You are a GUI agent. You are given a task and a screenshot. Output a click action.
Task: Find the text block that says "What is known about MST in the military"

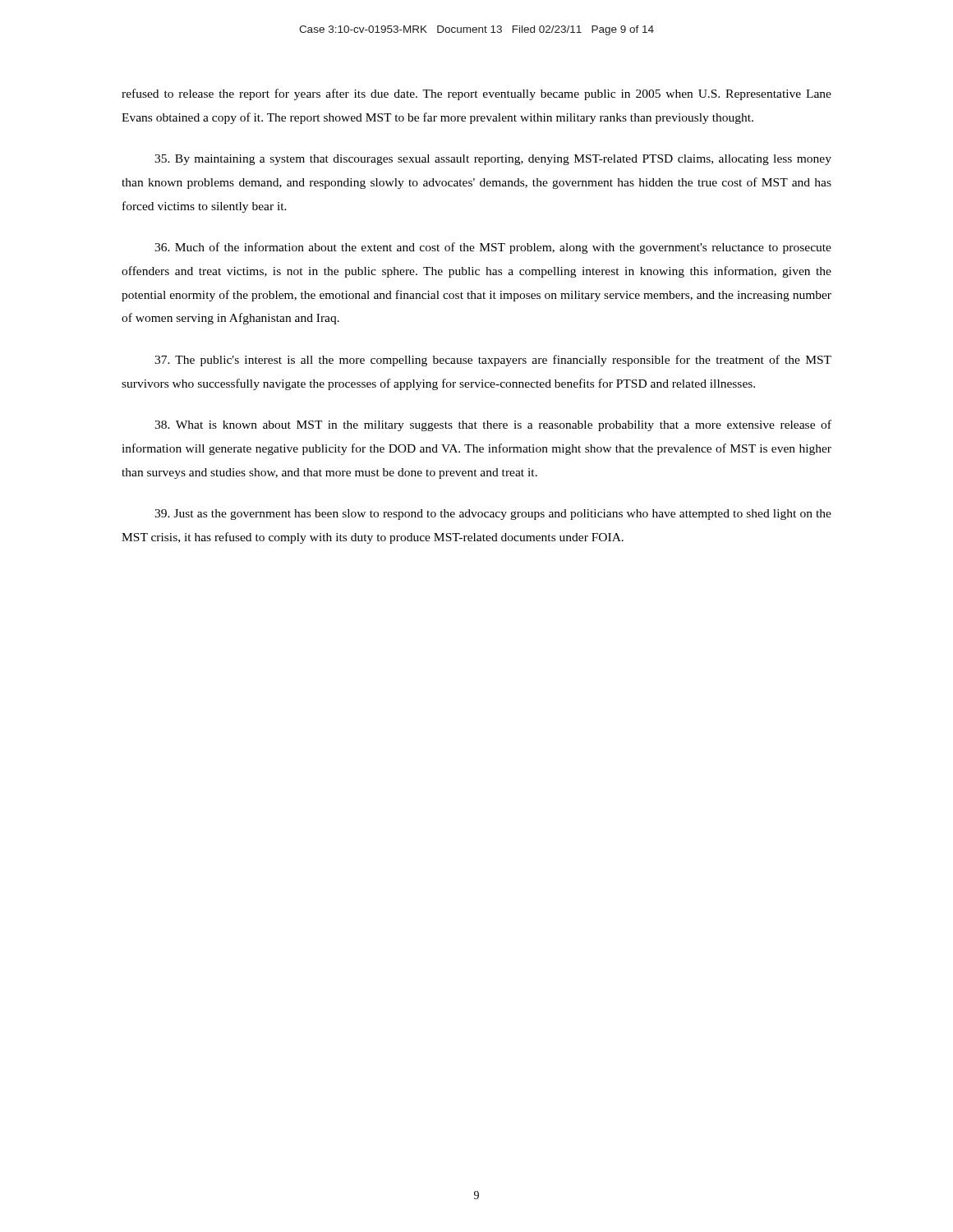tap(476, 448)
